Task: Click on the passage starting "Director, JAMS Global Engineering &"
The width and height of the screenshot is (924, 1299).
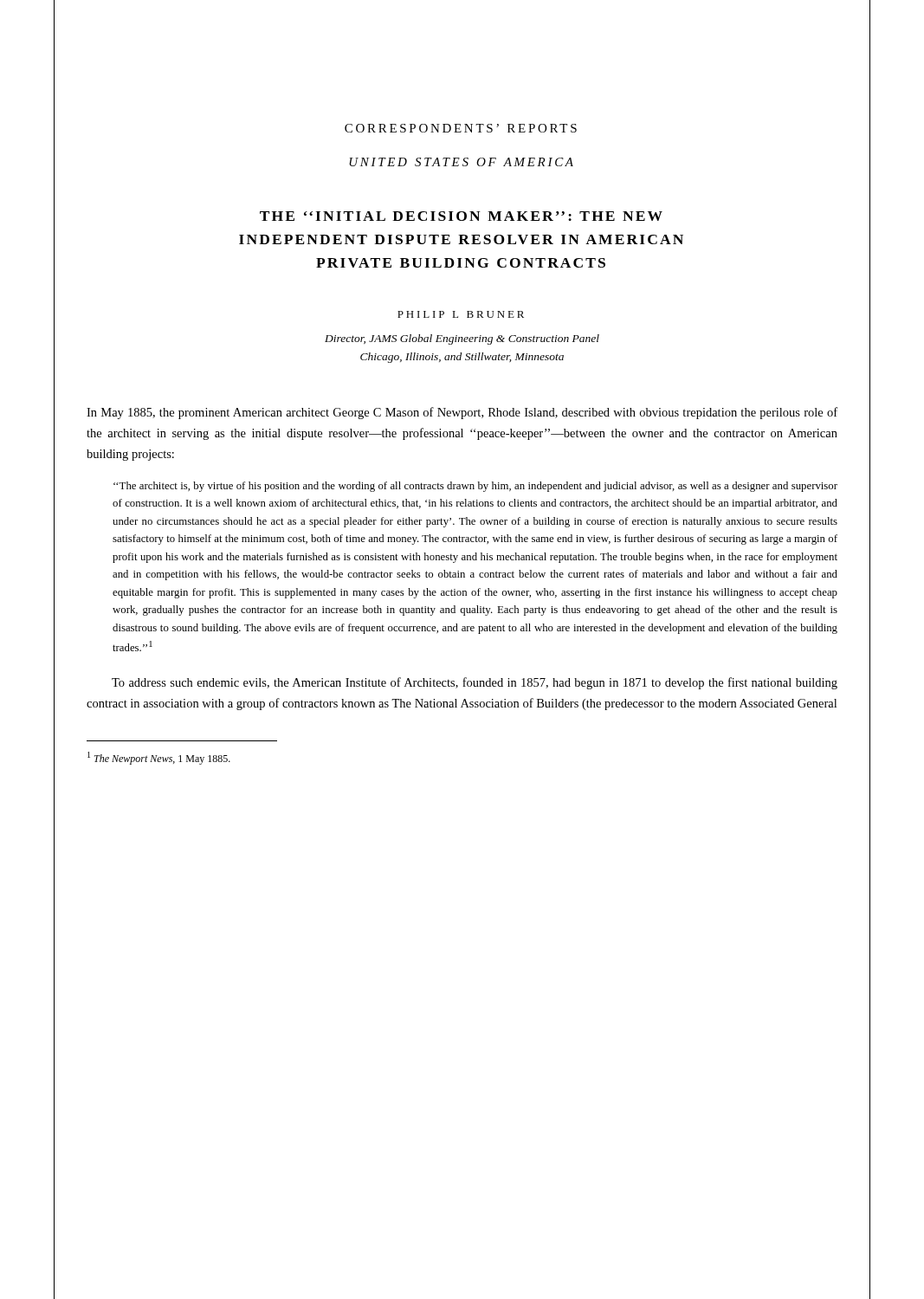Action: [x=462, y=348]
